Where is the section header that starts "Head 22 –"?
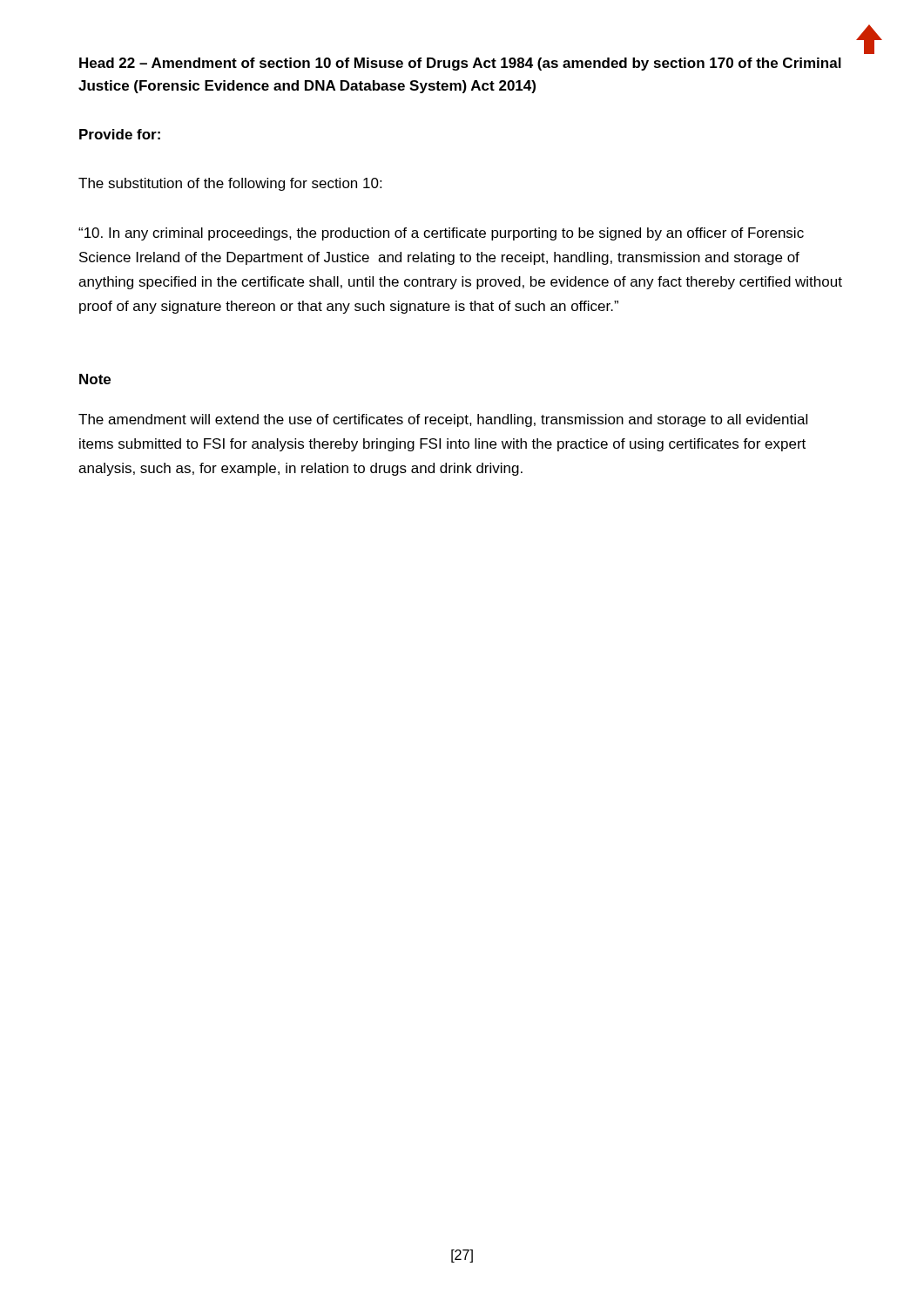Screen dimensions: 1307x924 [460, 75]
